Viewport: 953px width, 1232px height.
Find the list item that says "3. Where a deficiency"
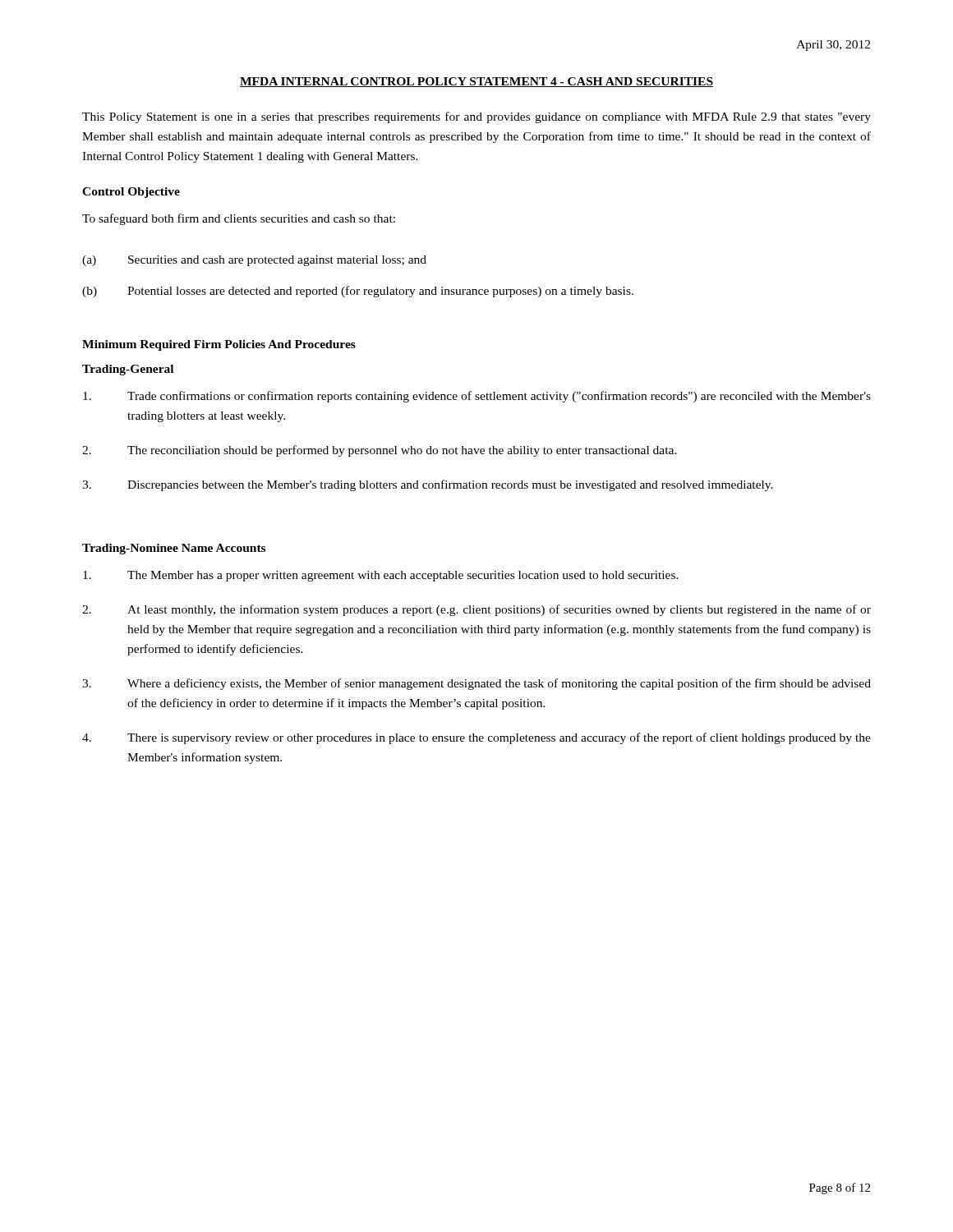click(x=476, y=693)
